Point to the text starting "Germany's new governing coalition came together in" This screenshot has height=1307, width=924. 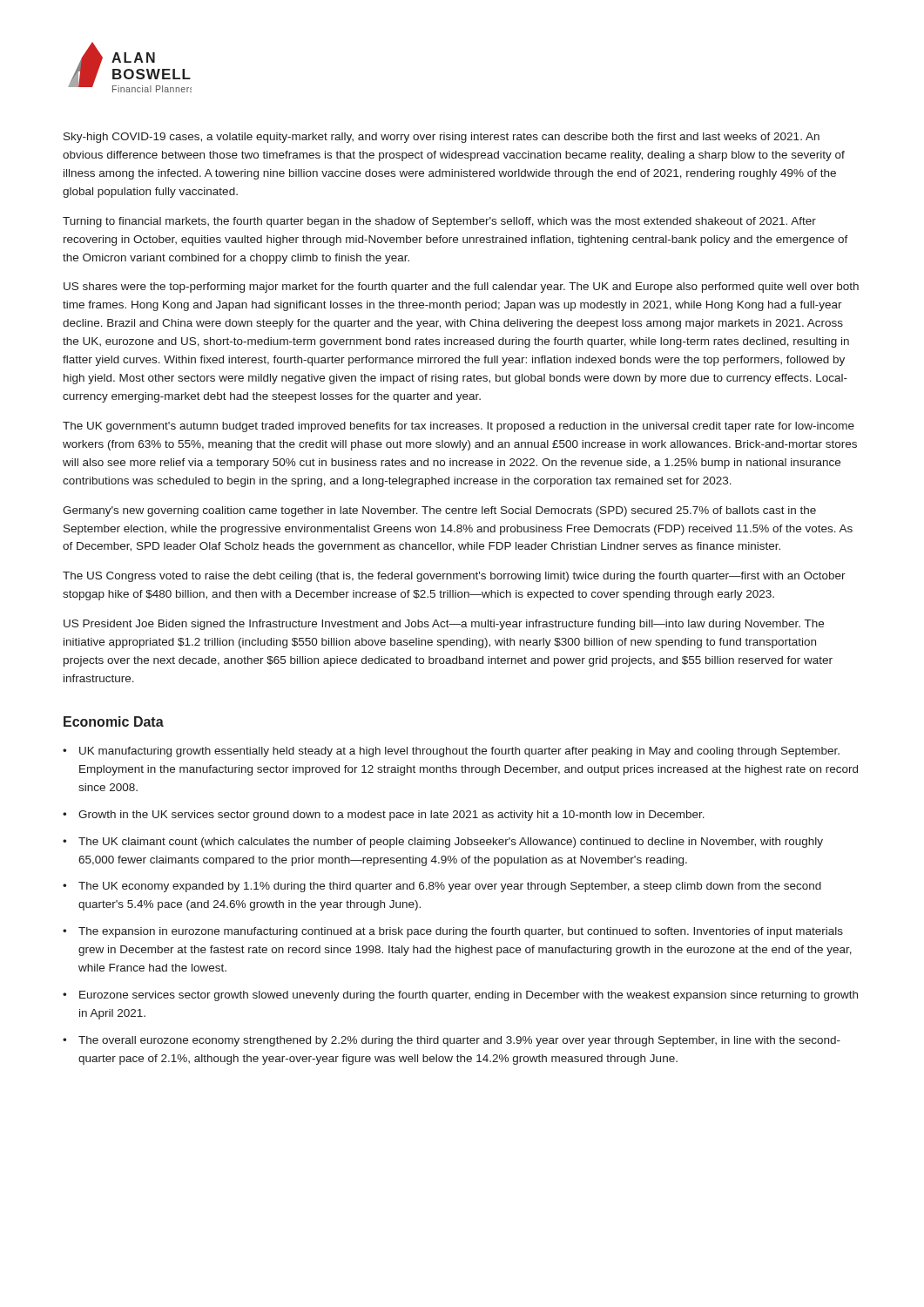pyautogui.click(x=458, y=528)
